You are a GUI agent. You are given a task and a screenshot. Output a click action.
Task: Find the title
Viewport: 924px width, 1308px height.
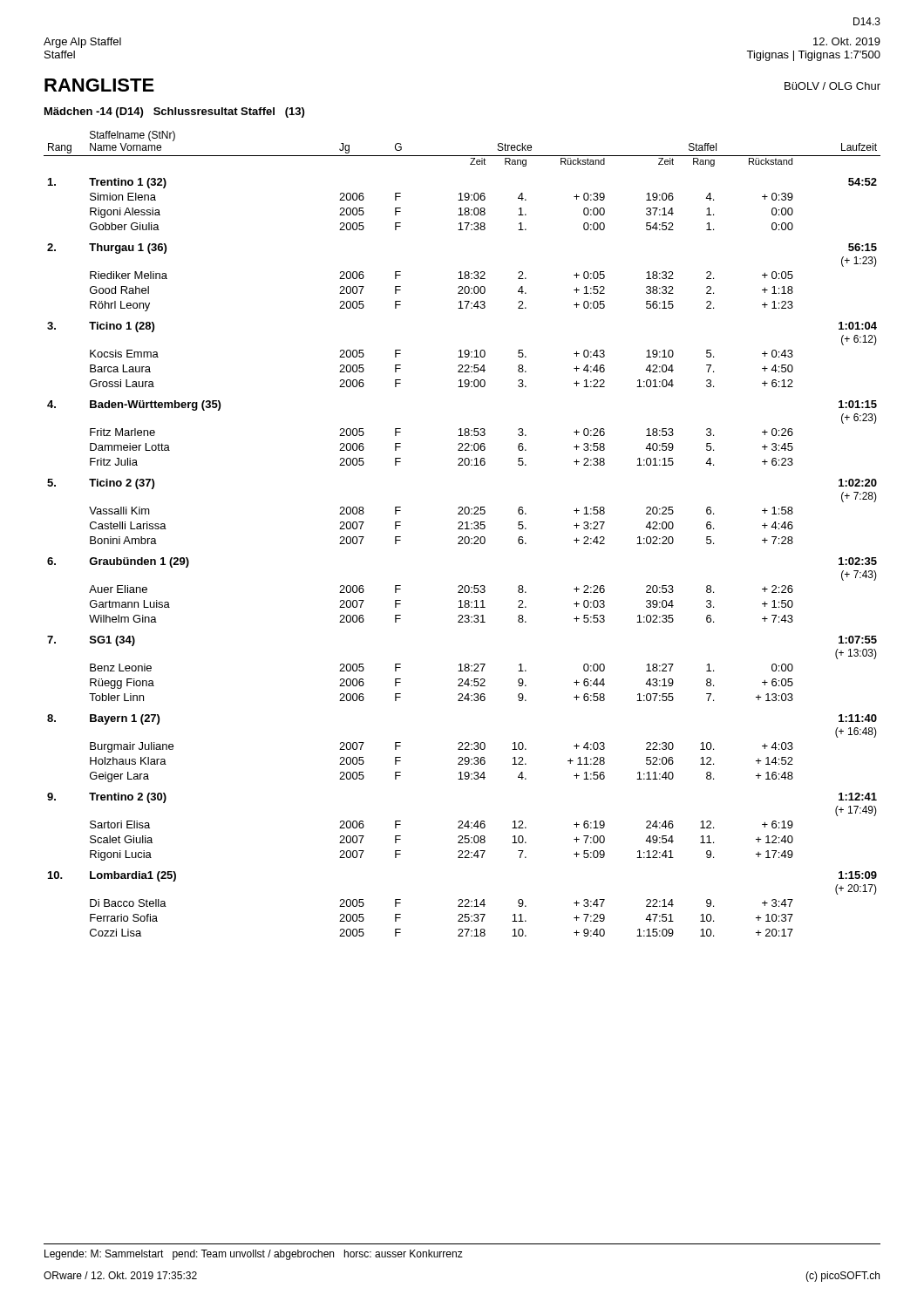coord(99,85)
